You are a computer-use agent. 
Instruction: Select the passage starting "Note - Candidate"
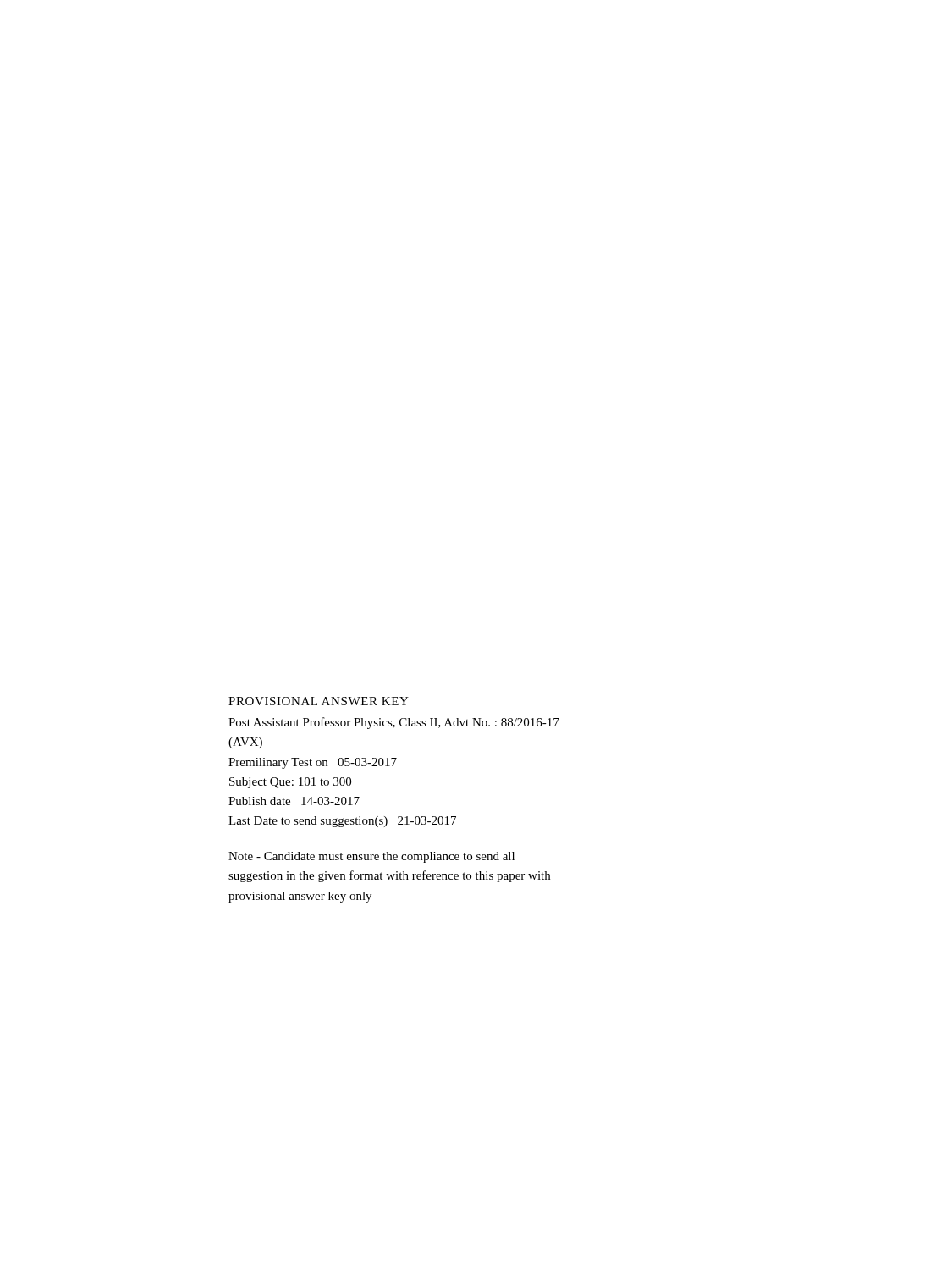point(390,876)
